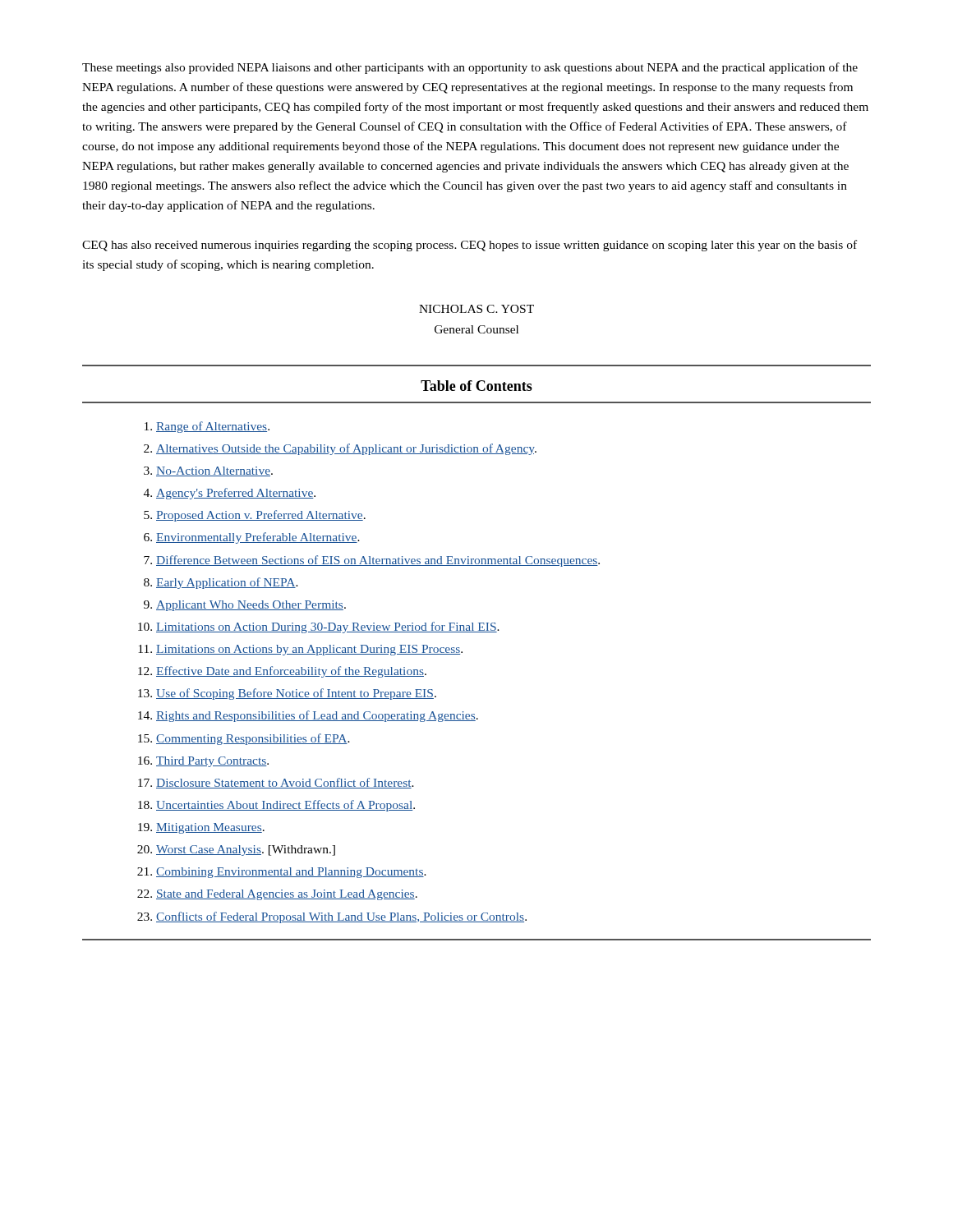
Task: Where does it say "Environmentally Preferable Alternative."?
Action: [x=258, y=537]
